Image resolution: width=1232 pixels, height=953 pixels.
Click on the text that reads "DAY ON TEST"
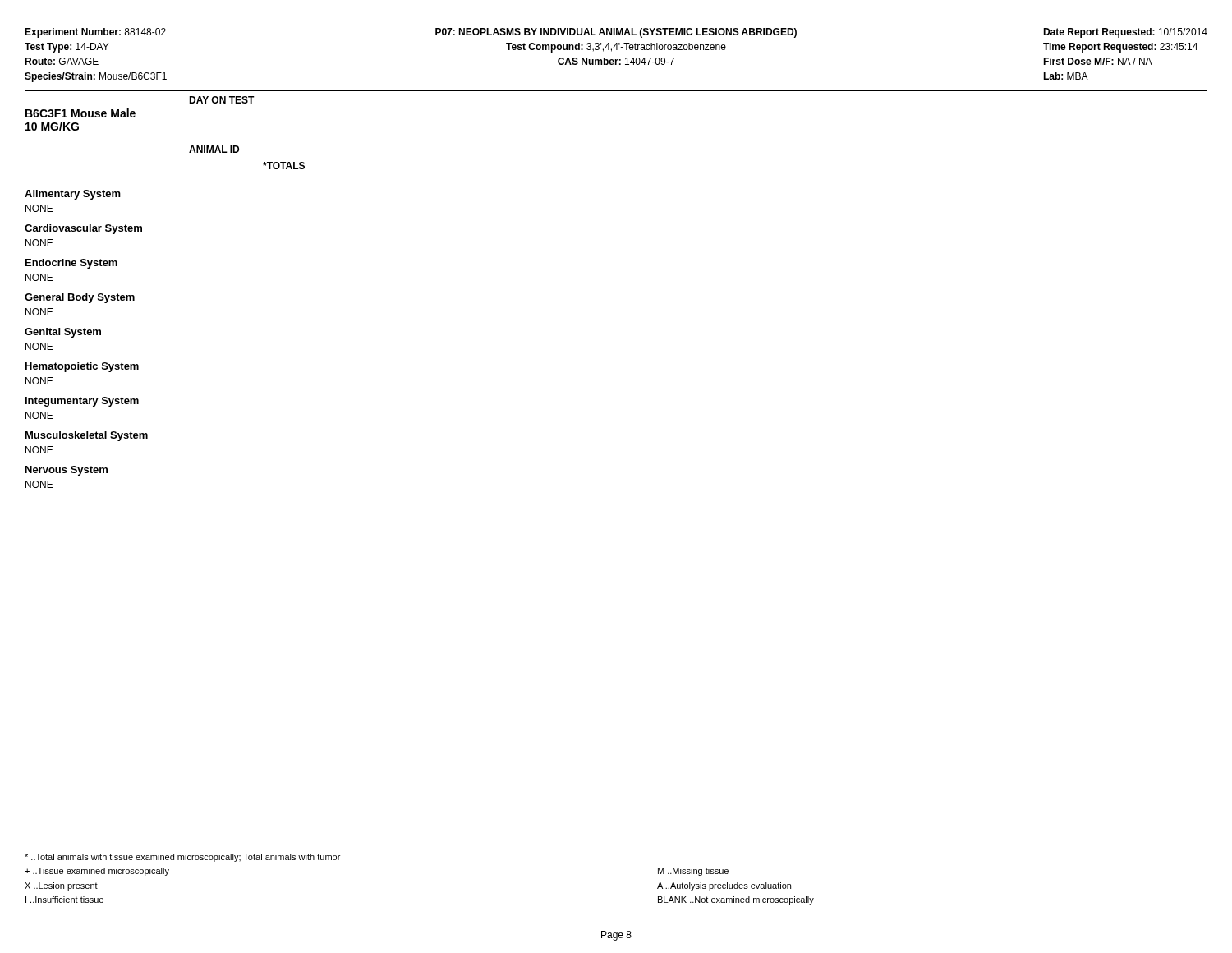coord(221,100)
